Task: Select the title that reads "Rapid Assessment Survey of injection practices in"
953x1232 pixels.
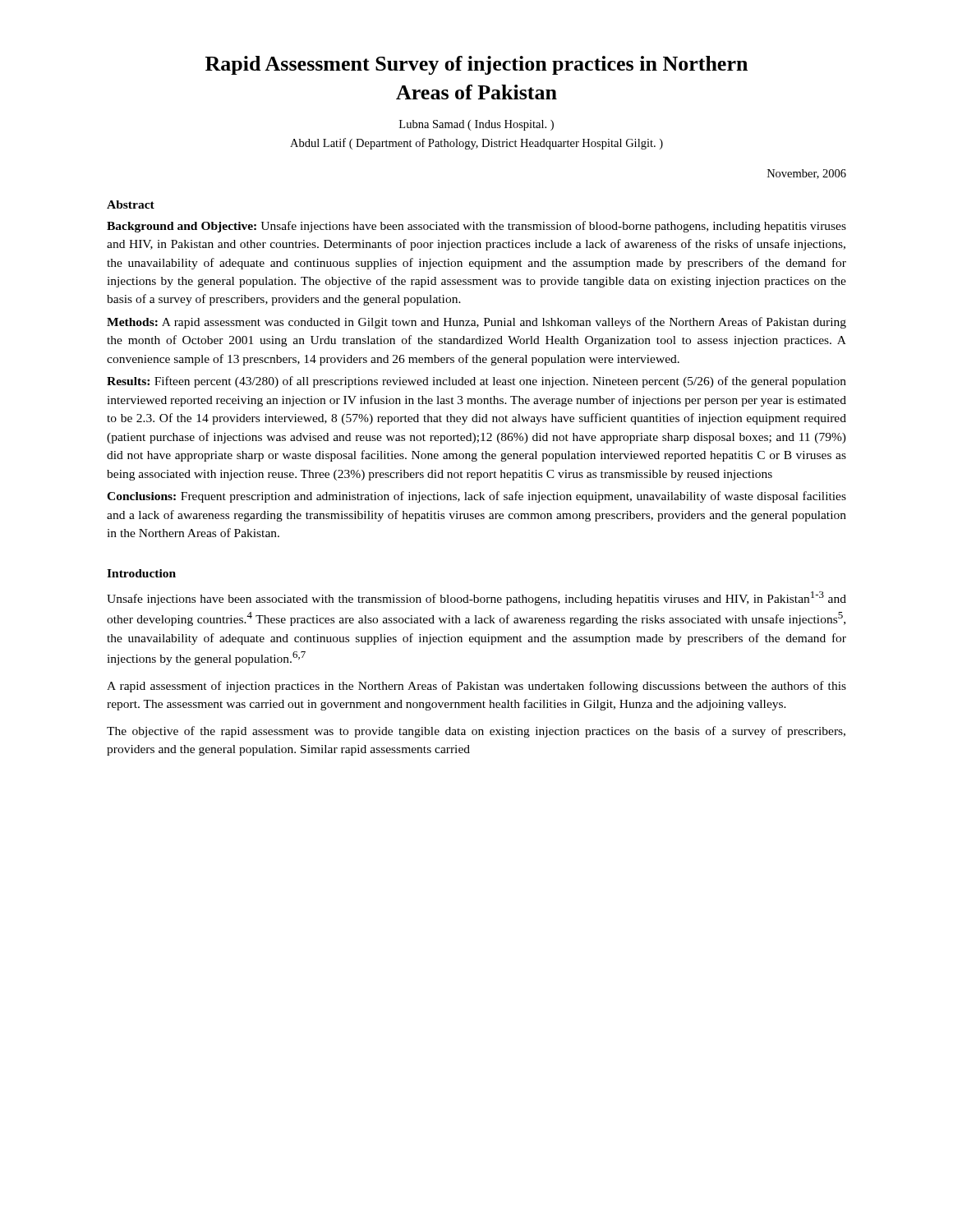Action: 476,78
